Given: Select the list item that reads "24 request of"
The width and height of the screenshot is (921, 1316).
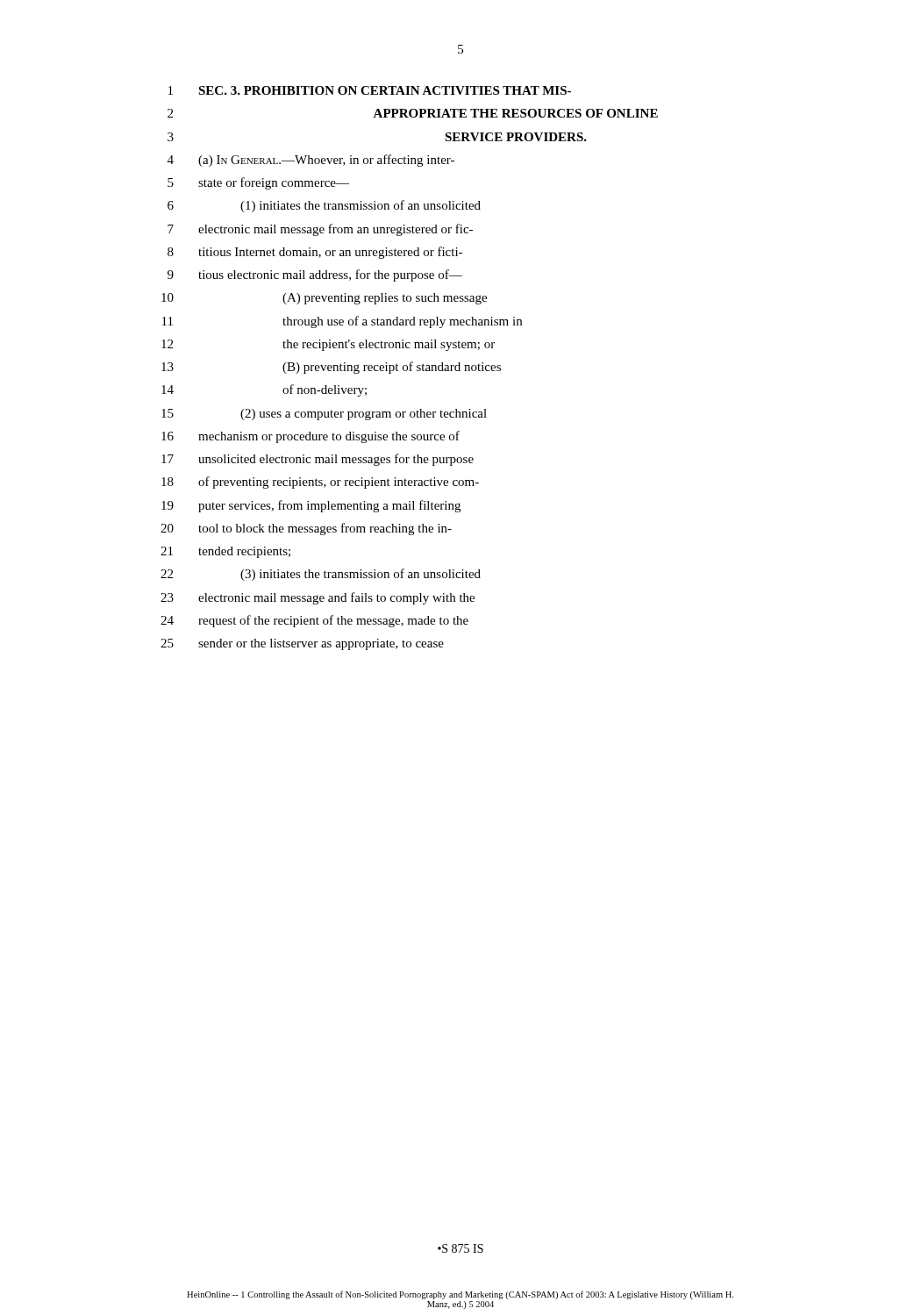Looking at the screenshot, I should [x=314, y=621].
